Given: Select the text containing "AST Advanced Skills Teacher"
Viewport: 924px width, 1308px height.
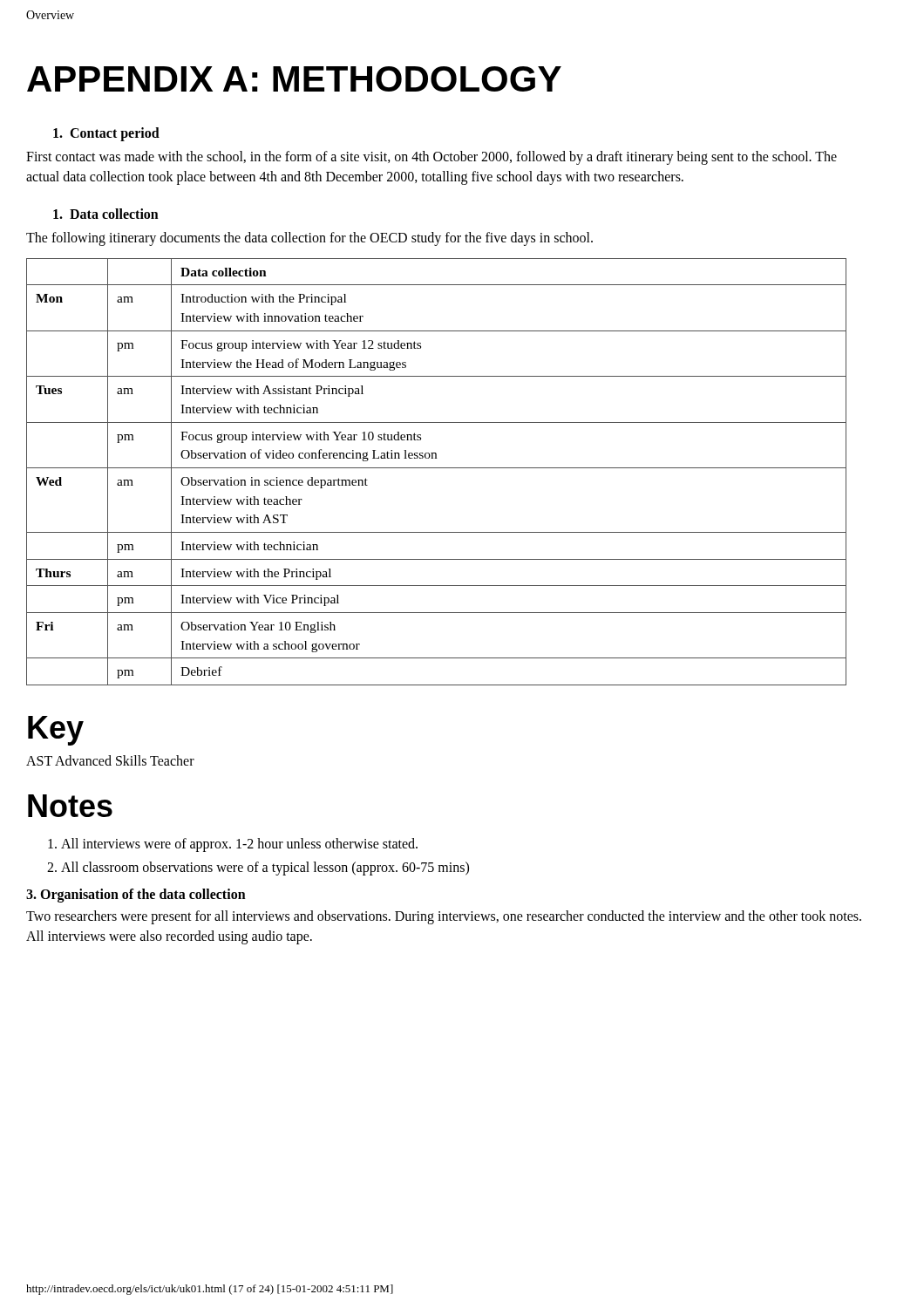Looking at the screenshot, I should (110, 761).
